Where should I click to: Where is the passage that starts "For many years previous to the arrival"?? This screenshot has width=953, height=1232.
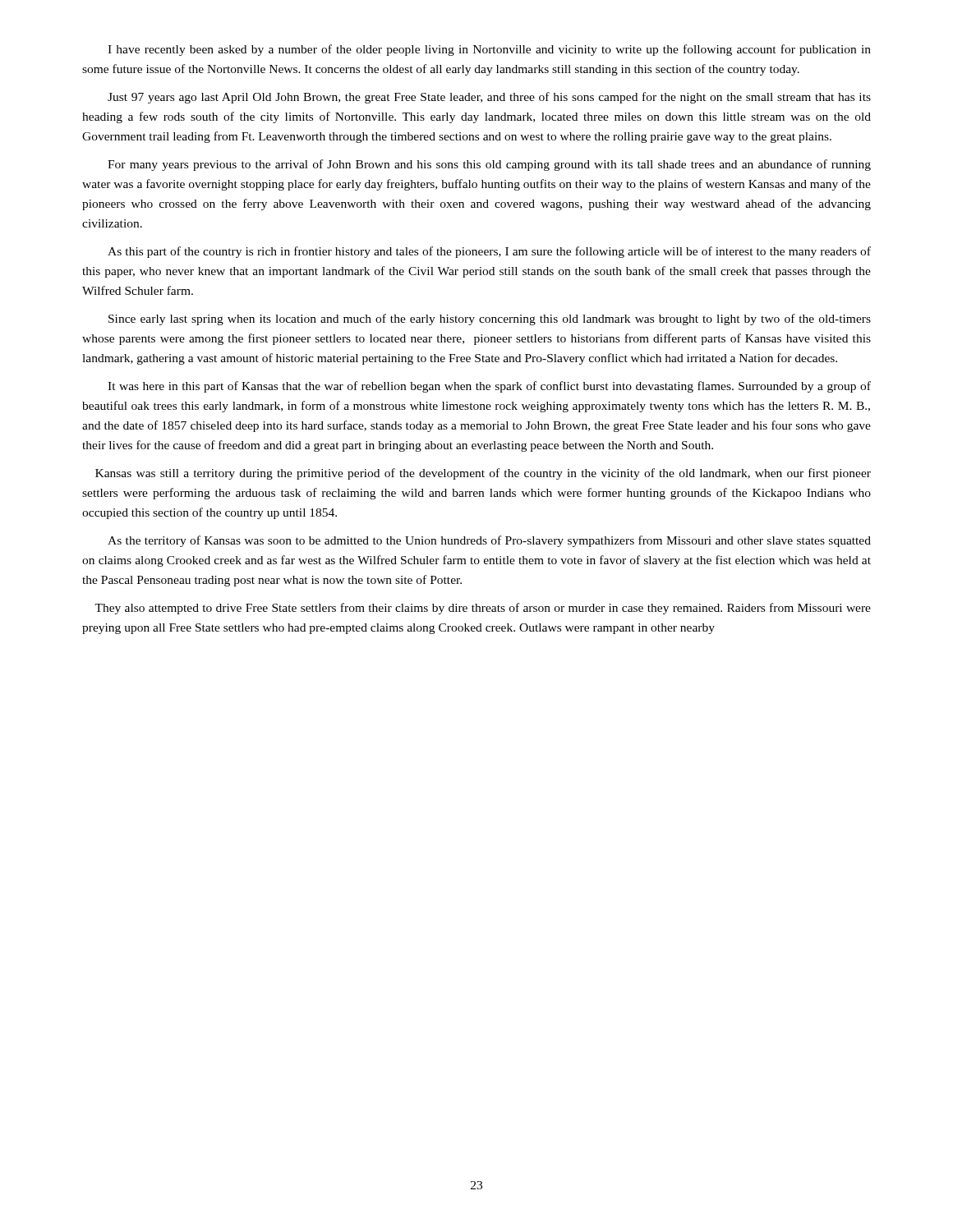[x=476, y=194]
